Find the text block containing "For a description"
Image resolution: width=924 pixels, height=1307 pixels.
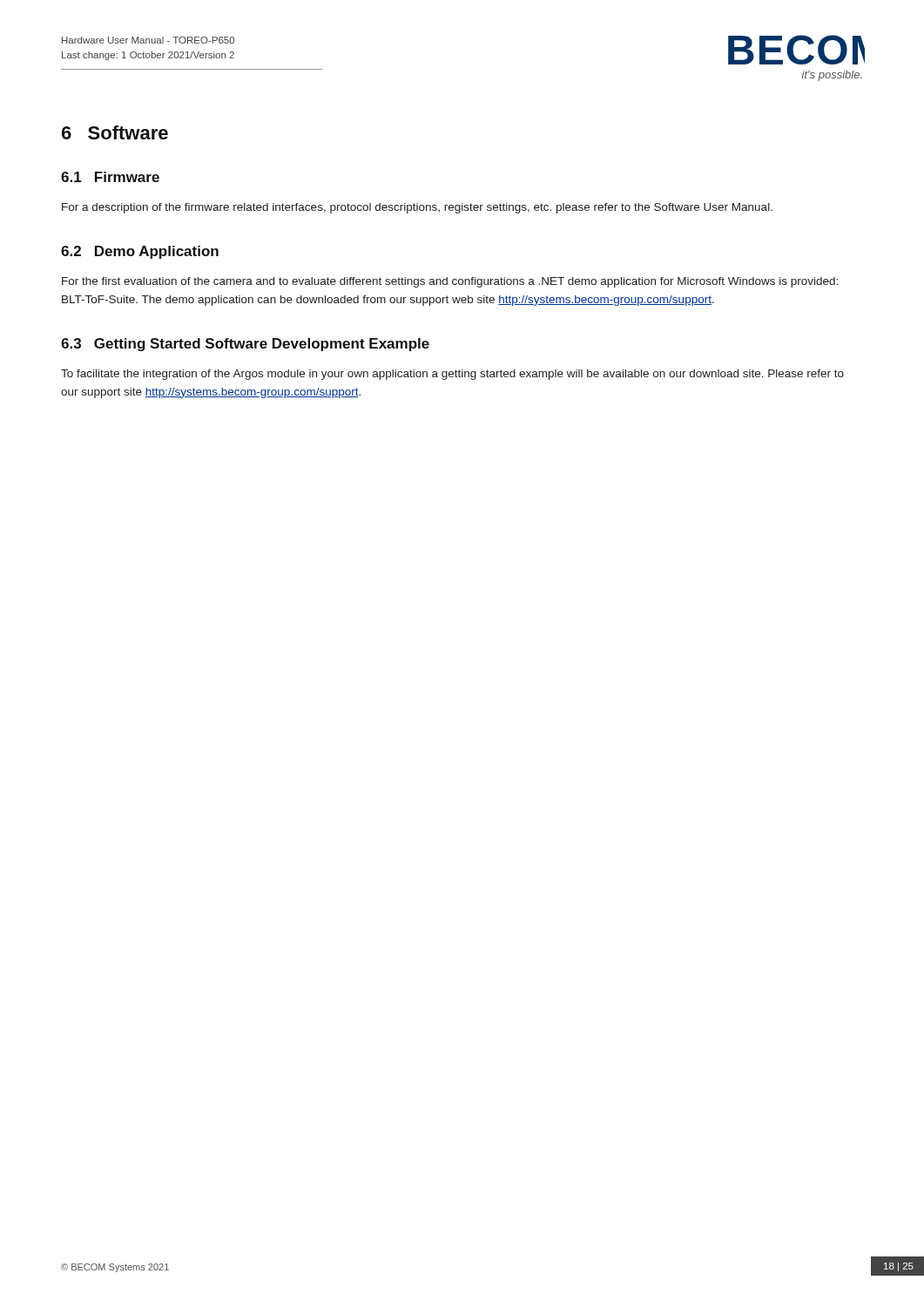coord(462,208)
